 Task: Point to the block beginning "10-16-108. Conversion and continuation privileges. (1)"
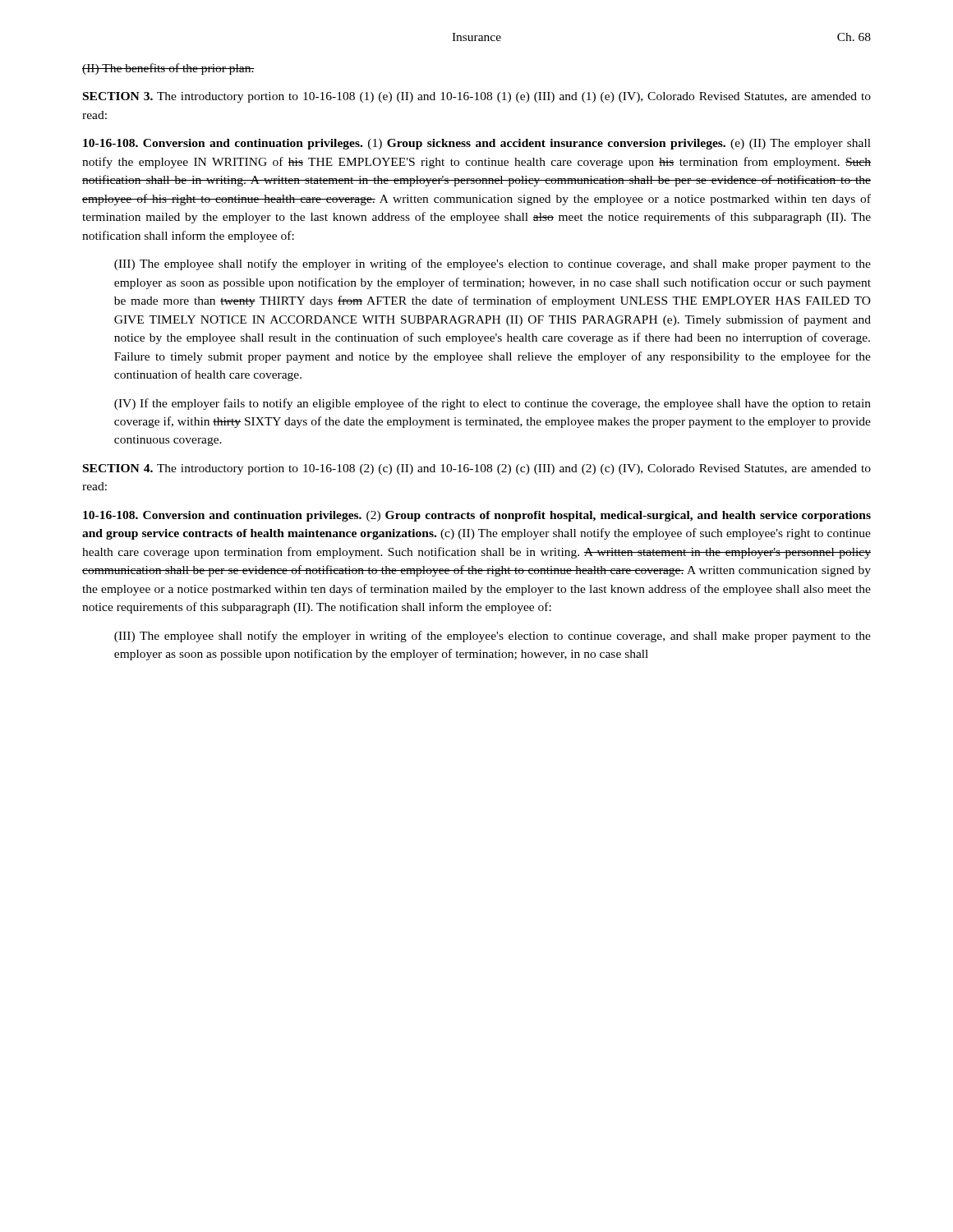click(x=476, y=189)
